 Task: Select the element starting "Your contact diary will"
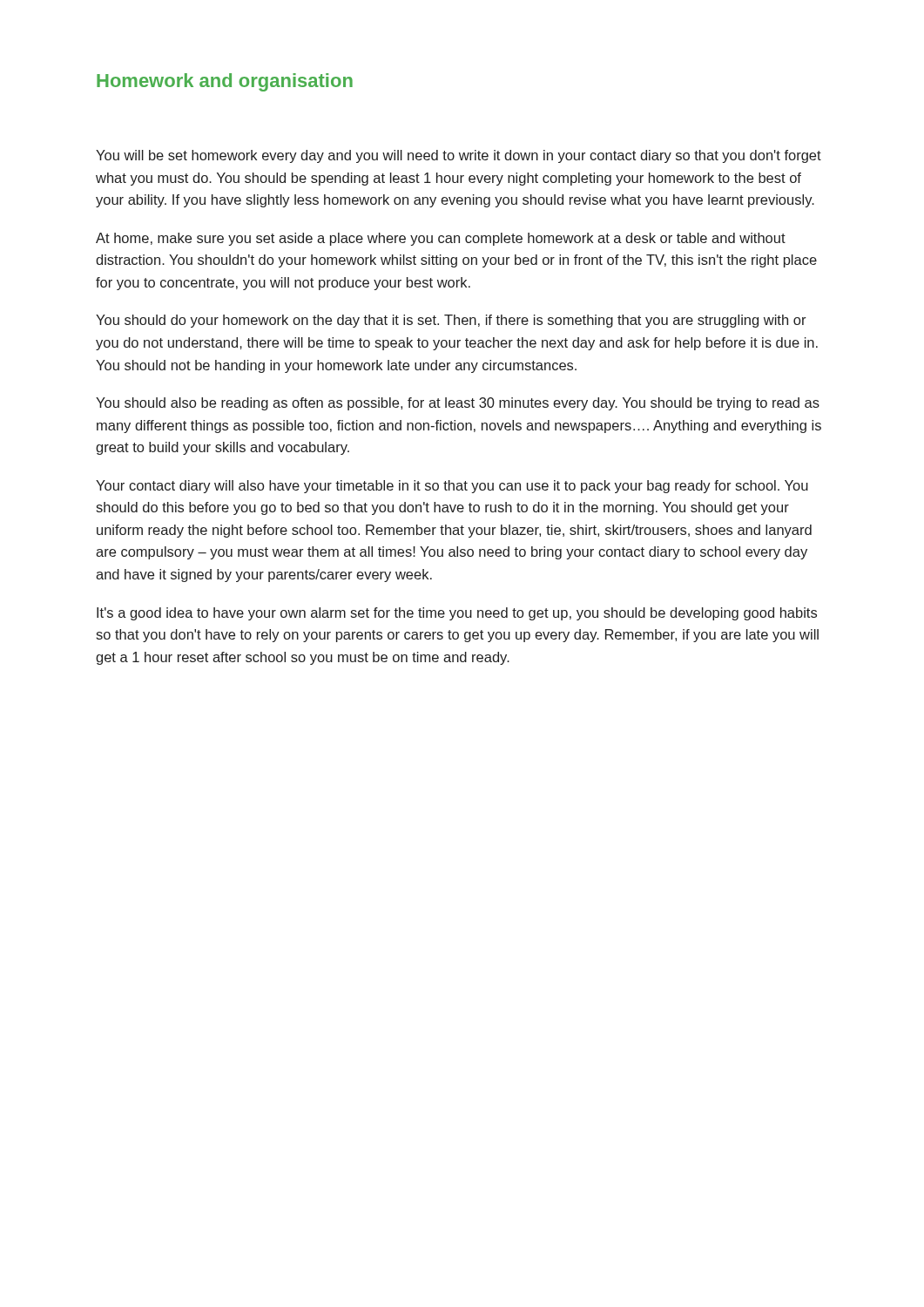pos(454,530)
